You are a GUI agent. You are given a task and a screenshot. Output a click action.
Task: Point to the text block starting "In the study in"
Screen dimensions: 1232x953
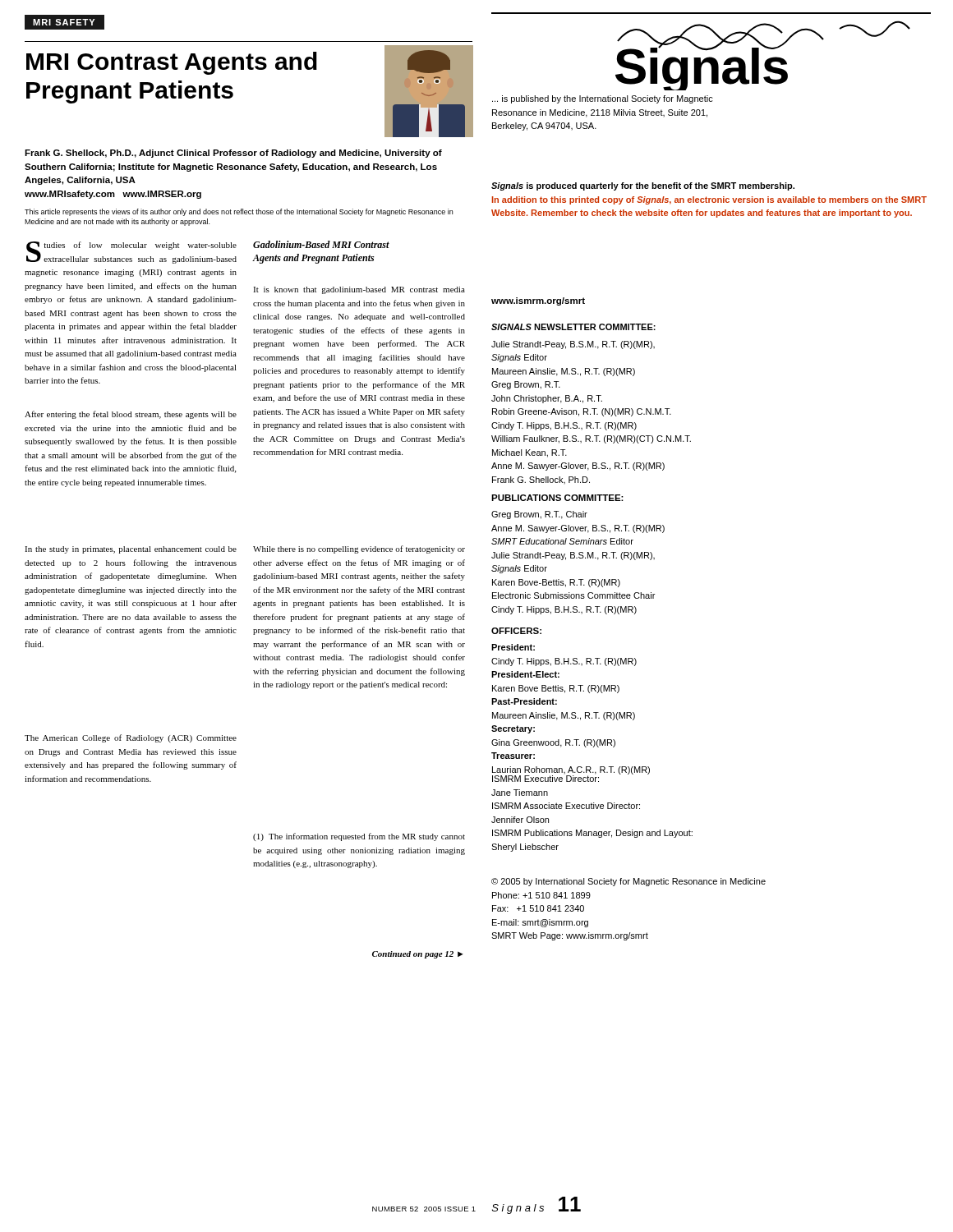(x=131, y=596)
